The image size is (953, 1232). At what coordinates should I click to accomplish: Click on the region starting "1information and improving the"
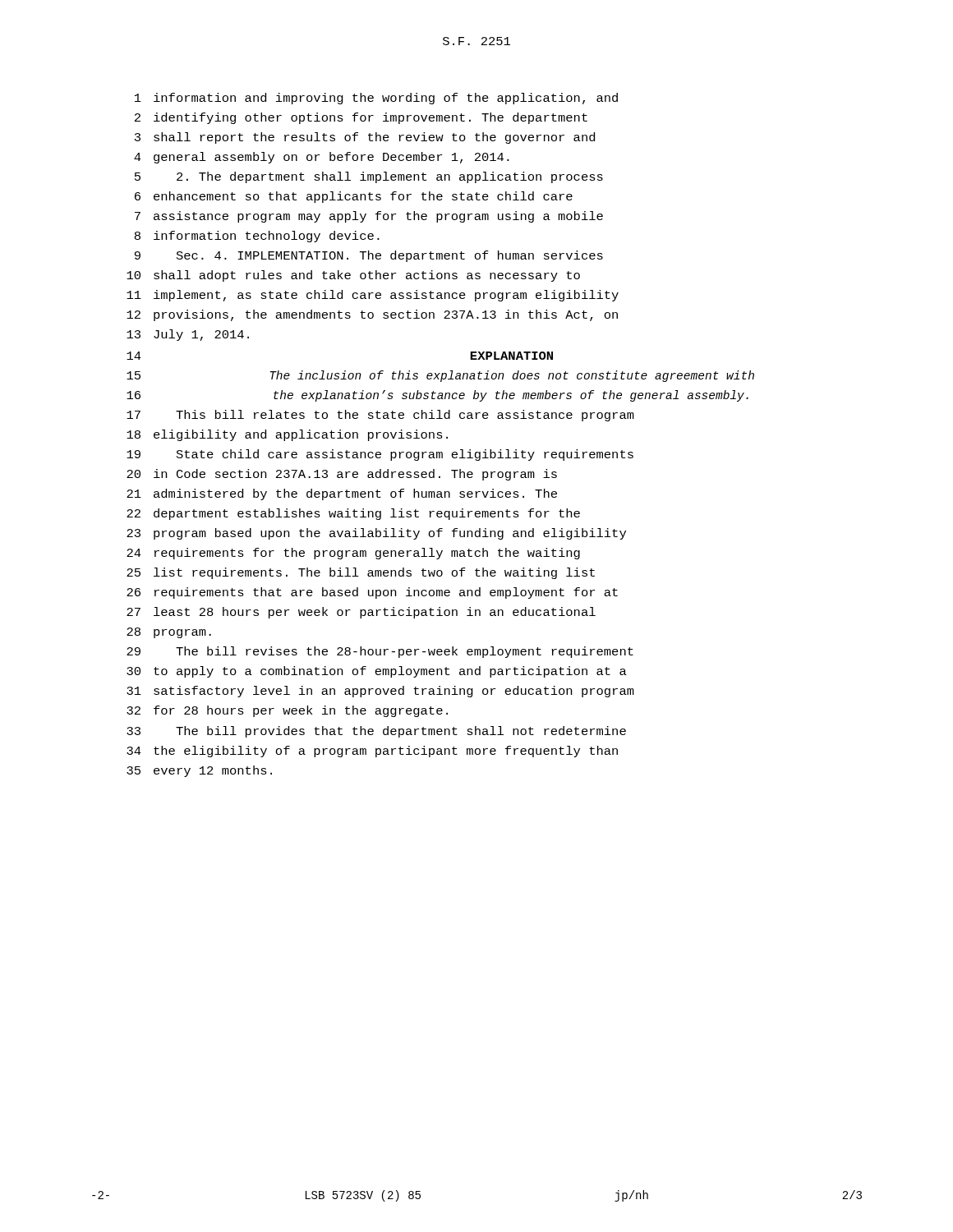tap(489, 128)
